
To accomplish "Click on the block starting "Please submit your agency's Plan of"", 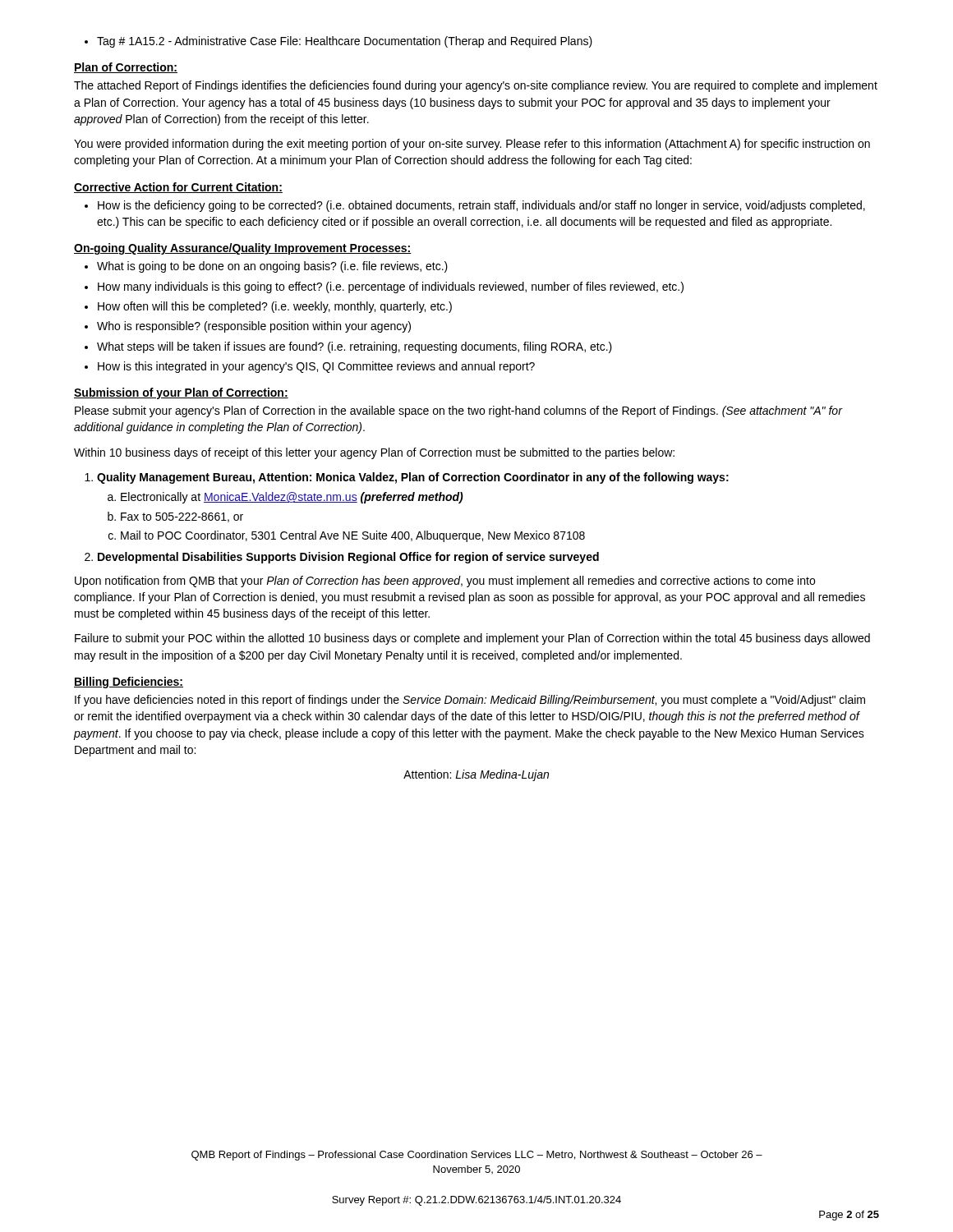I will (476, 419).
